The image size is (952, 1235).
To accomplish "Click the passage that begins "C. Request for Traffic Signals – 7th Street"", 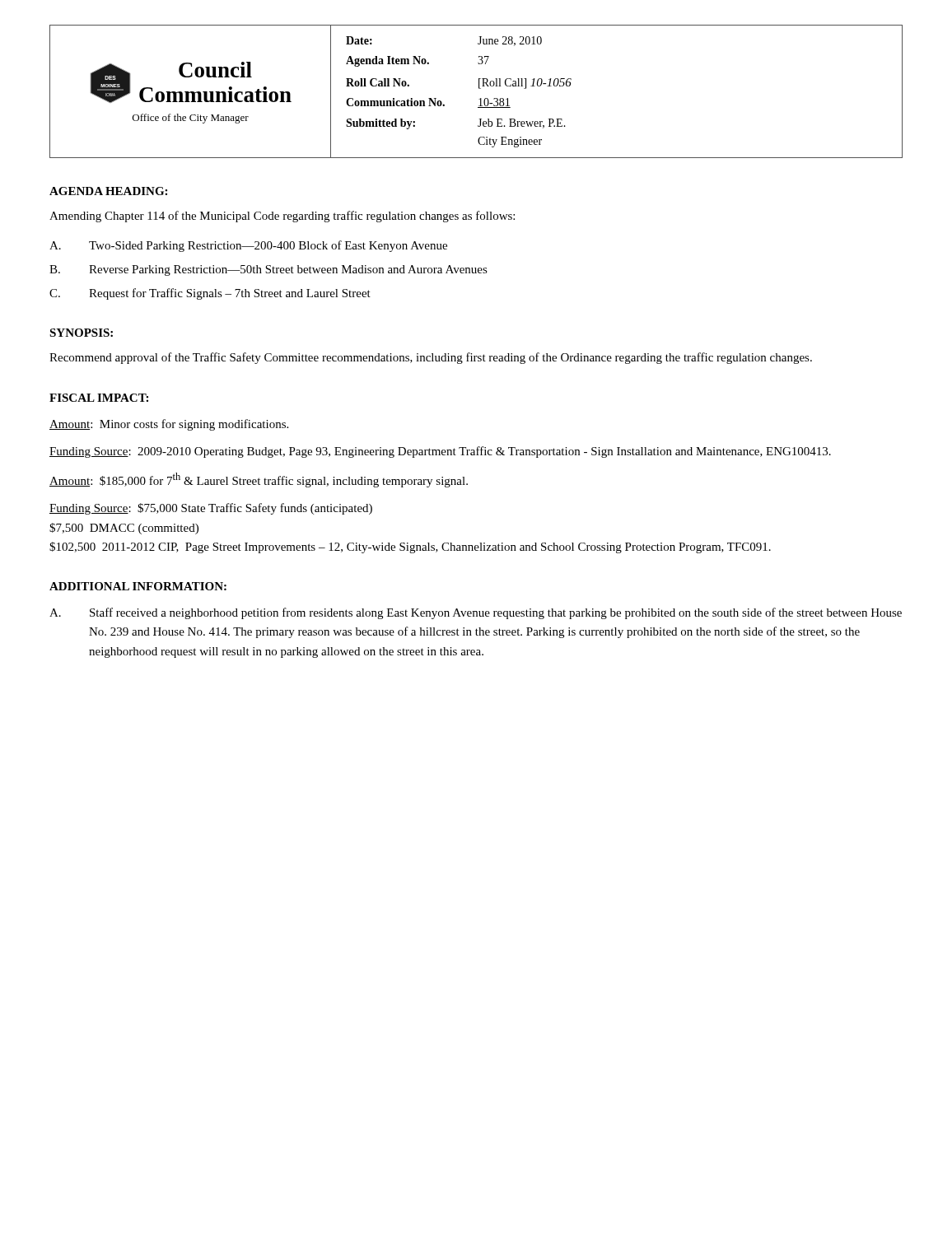I will pyautogui.click(x=210, y=294).
